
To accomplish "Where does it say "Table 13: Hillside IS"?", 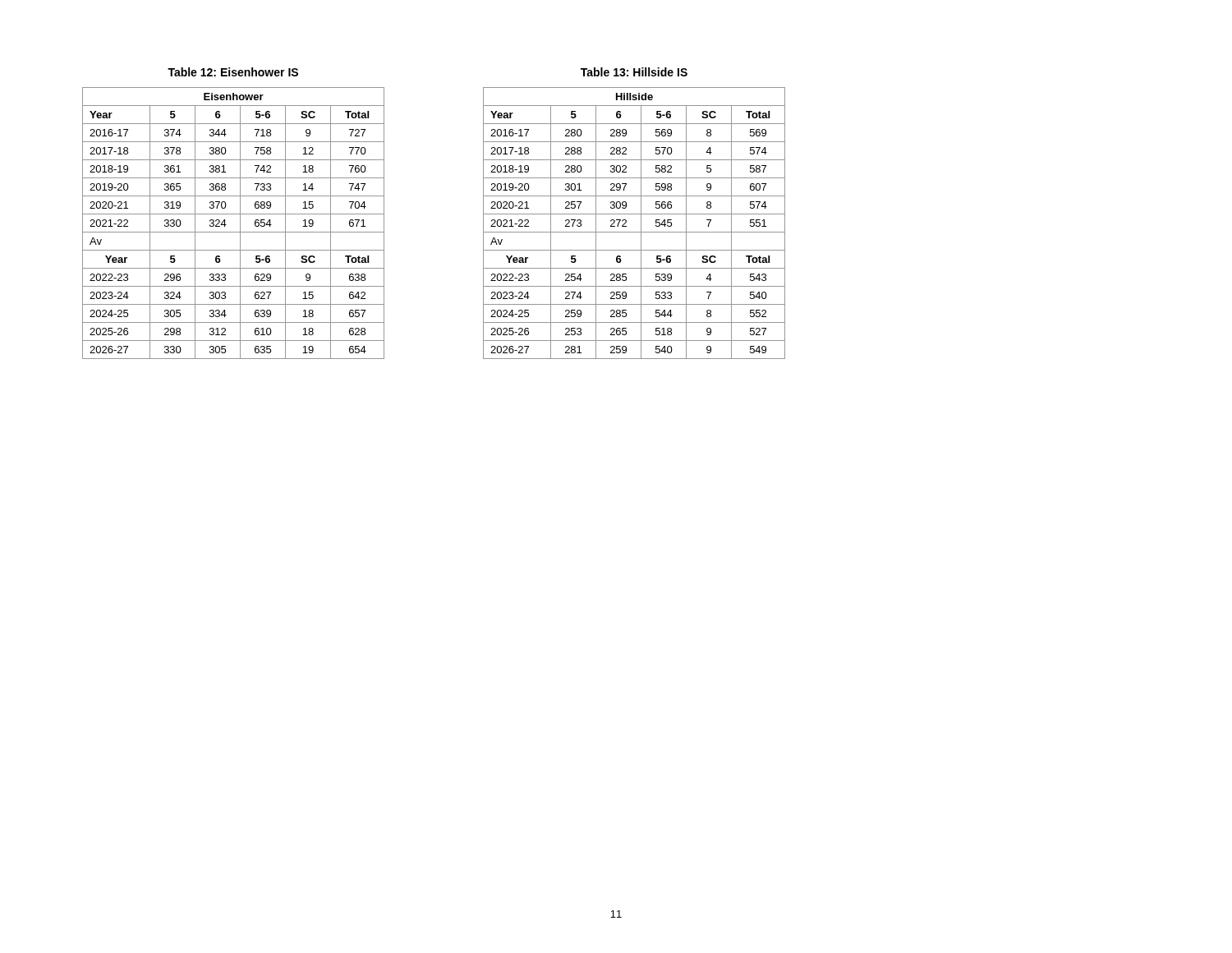I will 634,72.
